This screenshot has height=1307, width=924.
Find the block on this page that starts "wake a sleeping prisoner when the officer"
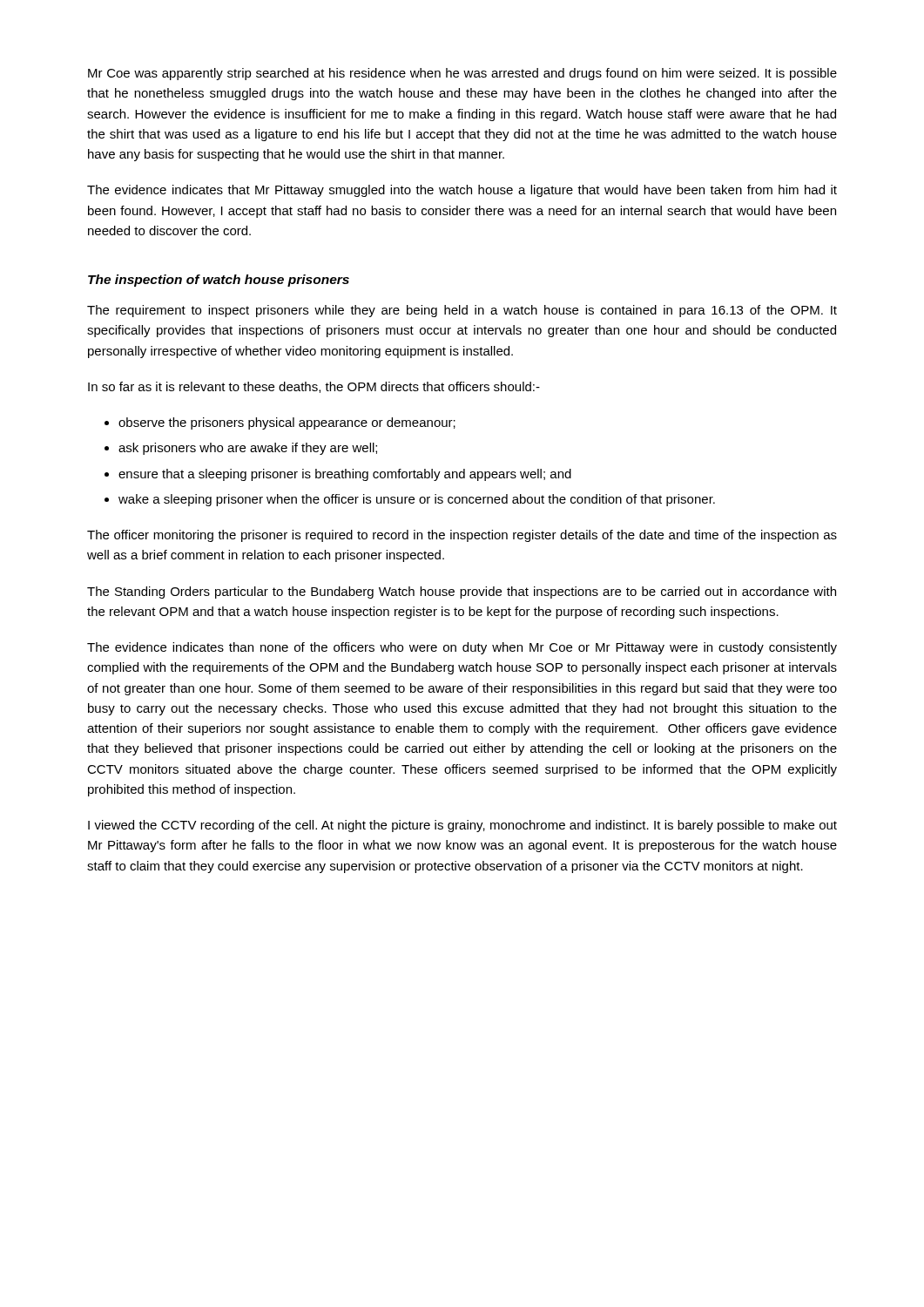[417, 499]
